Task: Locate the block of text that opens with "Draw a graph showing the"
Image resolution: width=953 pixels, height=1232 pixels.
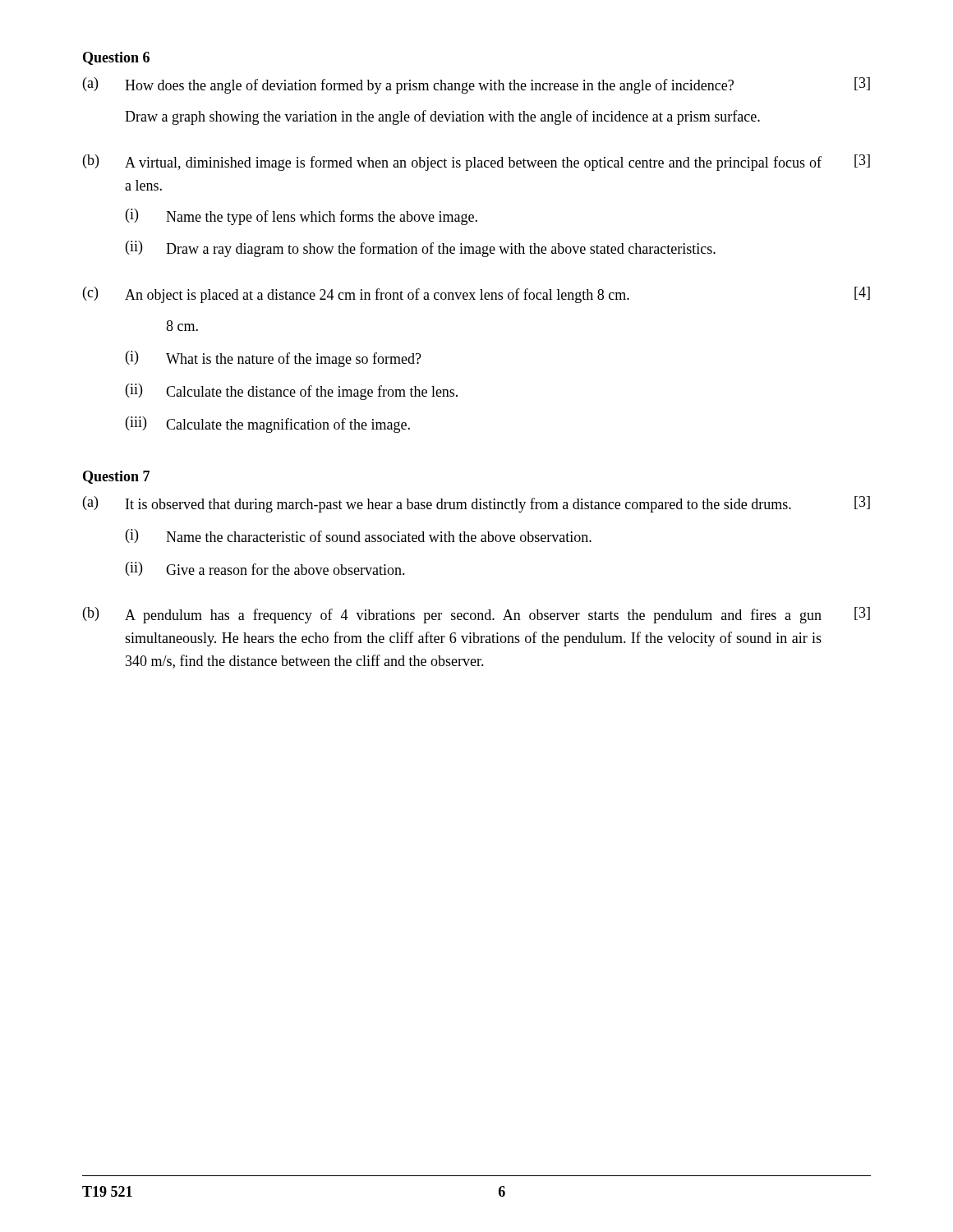Action: [x=443, y=117]
